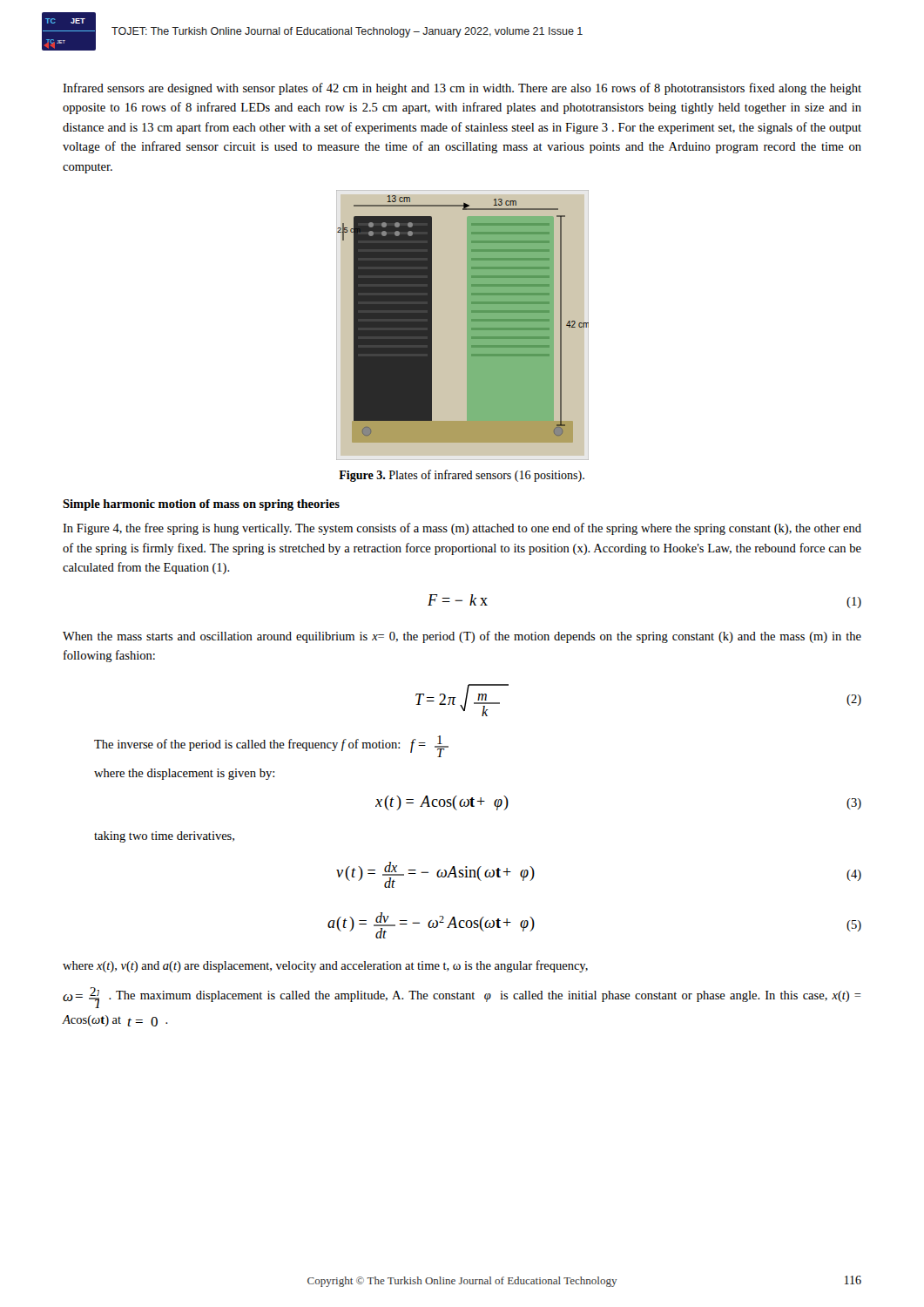924x1307 pixels.
Task: Select the photo
Action: point(462,327)
